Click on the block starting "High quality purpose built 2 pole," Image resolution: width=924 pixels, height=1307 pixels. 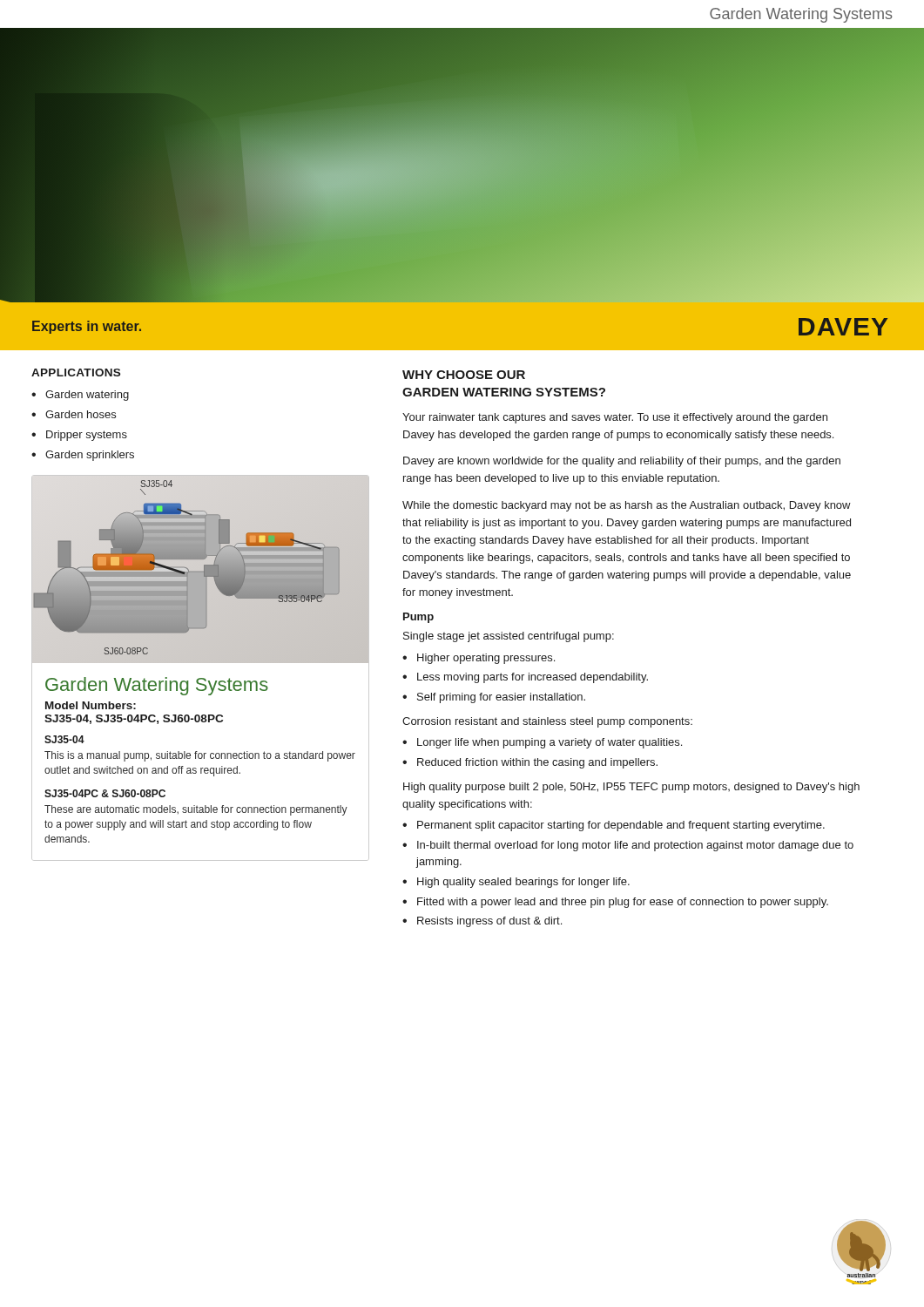tap(631, 795)
